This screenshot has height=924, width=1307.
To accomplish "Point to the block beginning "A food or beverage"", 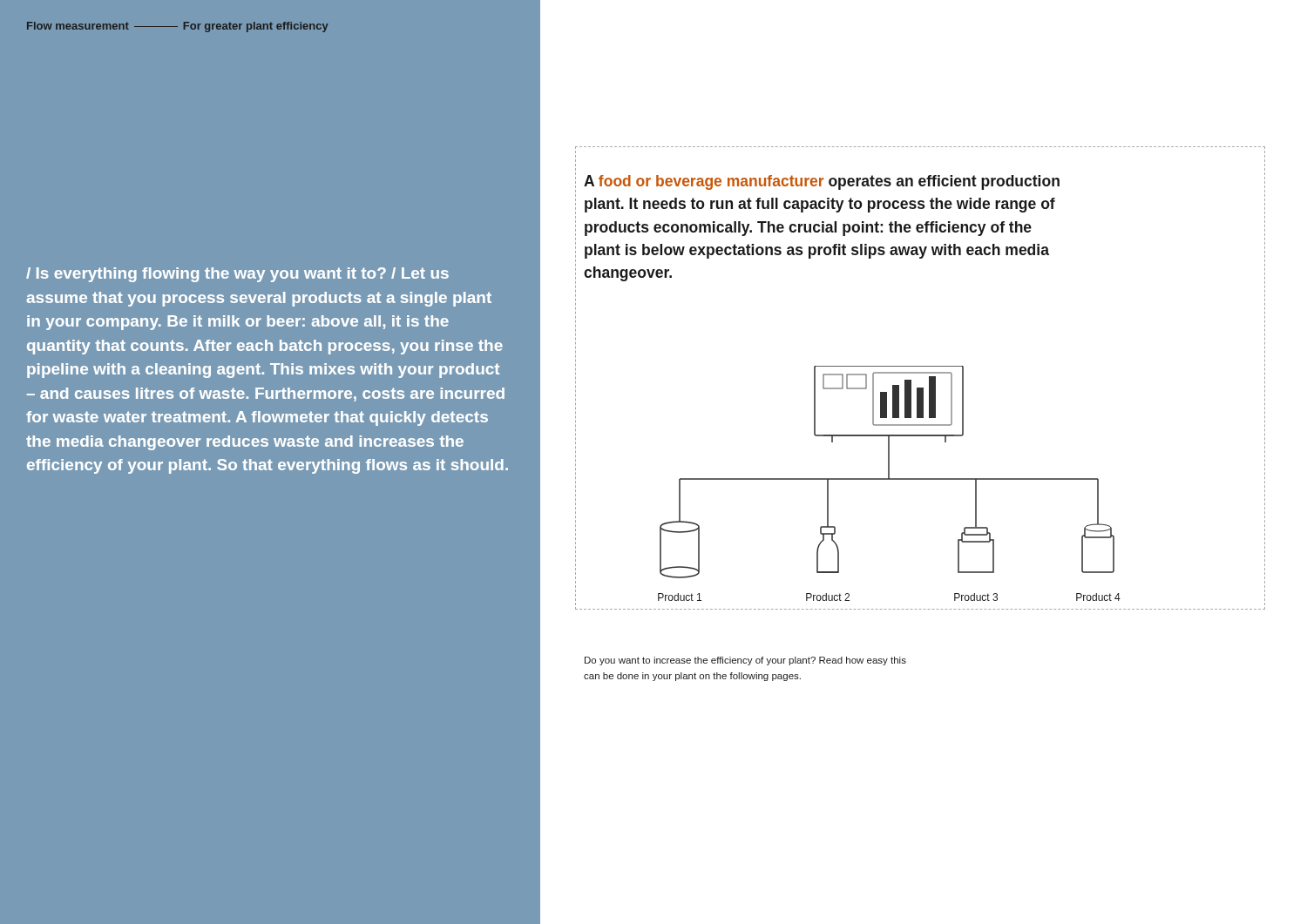I will tap(828, 227).
